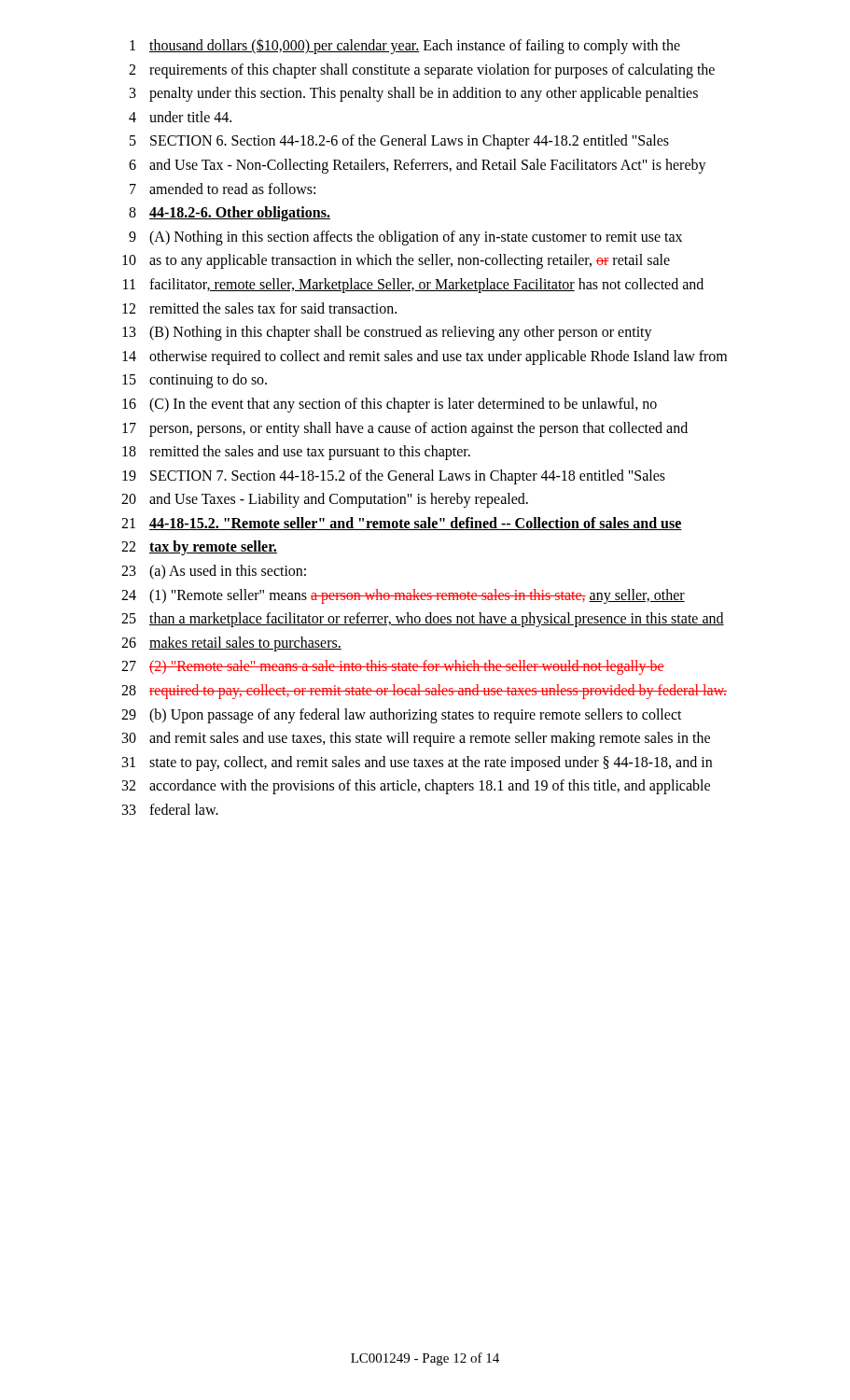Click on the passage starting "22 tax by remote"
This screenshot has width=850, height=1400.
pyautogui.click(x=199, y=548)
